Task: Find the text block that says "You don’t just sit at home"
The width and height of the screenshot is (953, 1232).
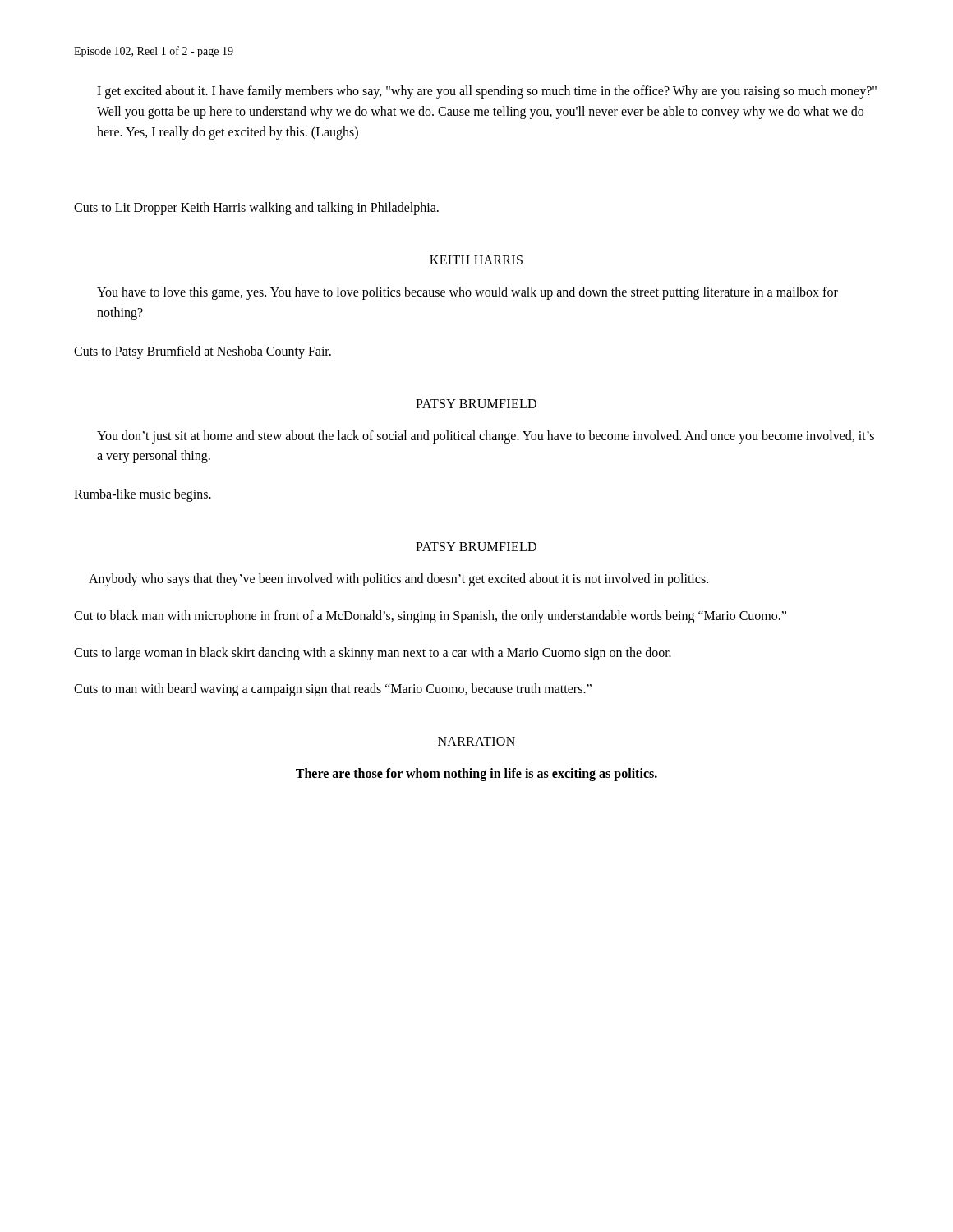Action: [486, 446]
